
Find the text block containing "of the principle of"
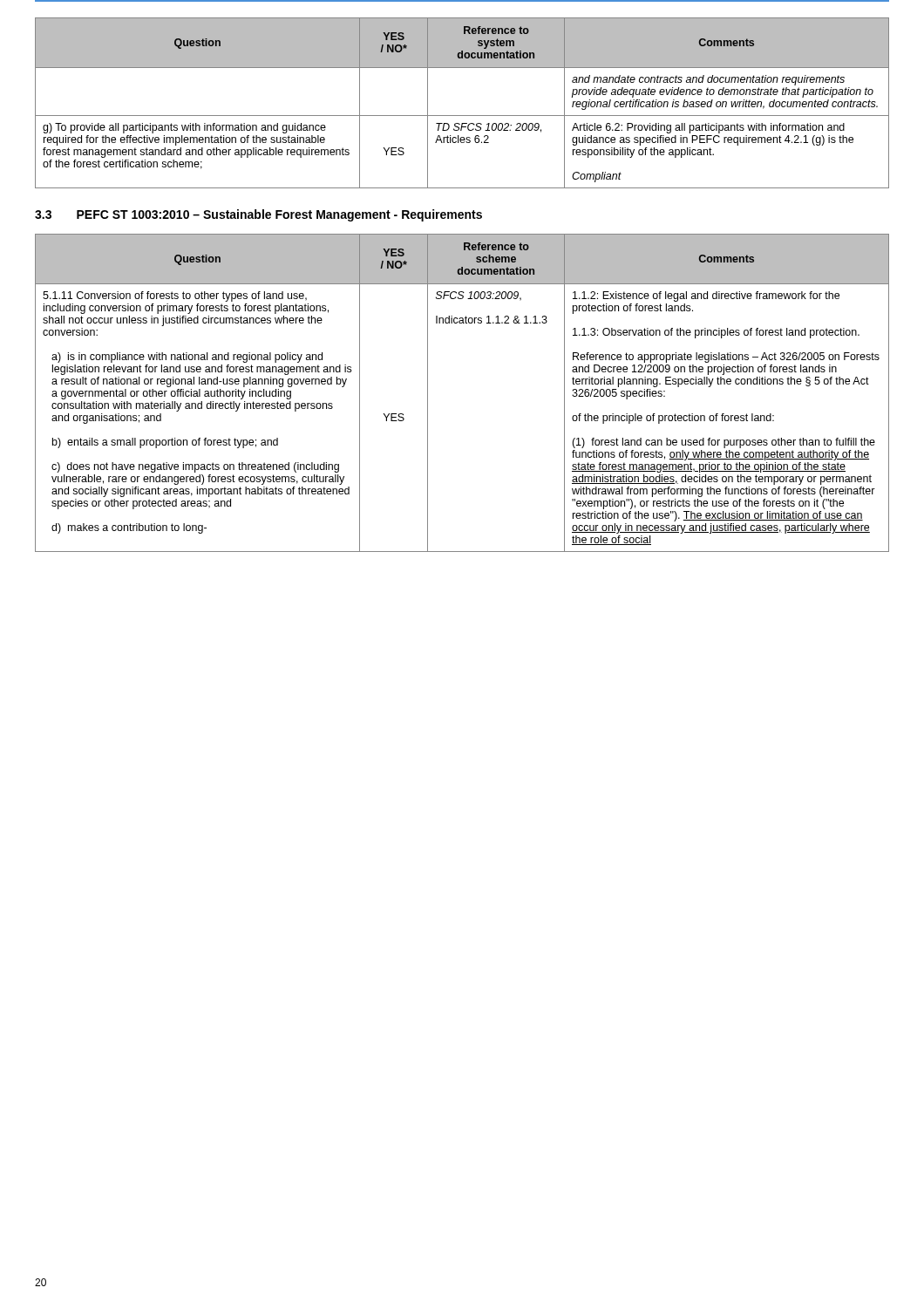click(x=673, y=418)
